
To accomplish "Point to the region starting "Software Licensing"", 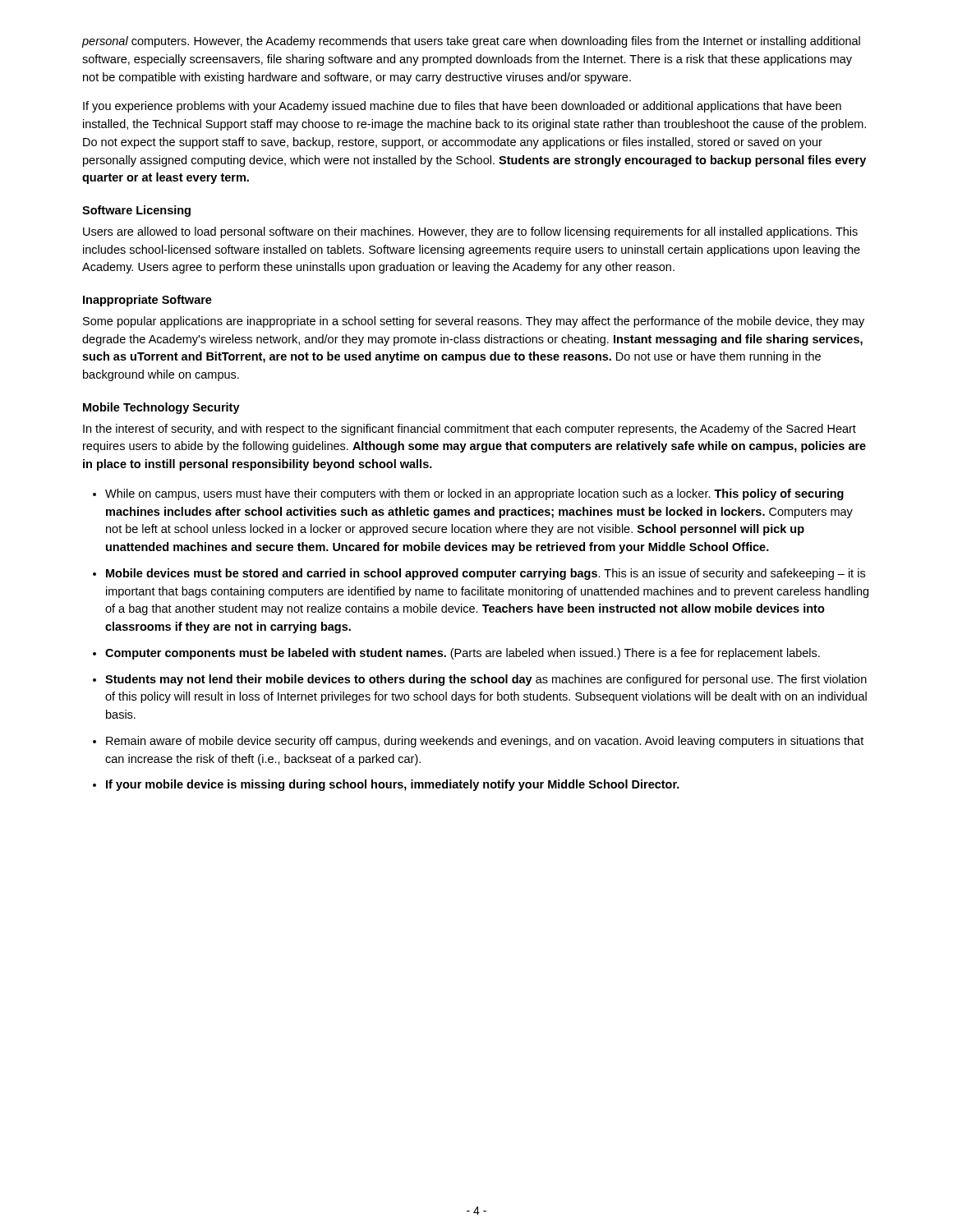I will pos(136,211).
